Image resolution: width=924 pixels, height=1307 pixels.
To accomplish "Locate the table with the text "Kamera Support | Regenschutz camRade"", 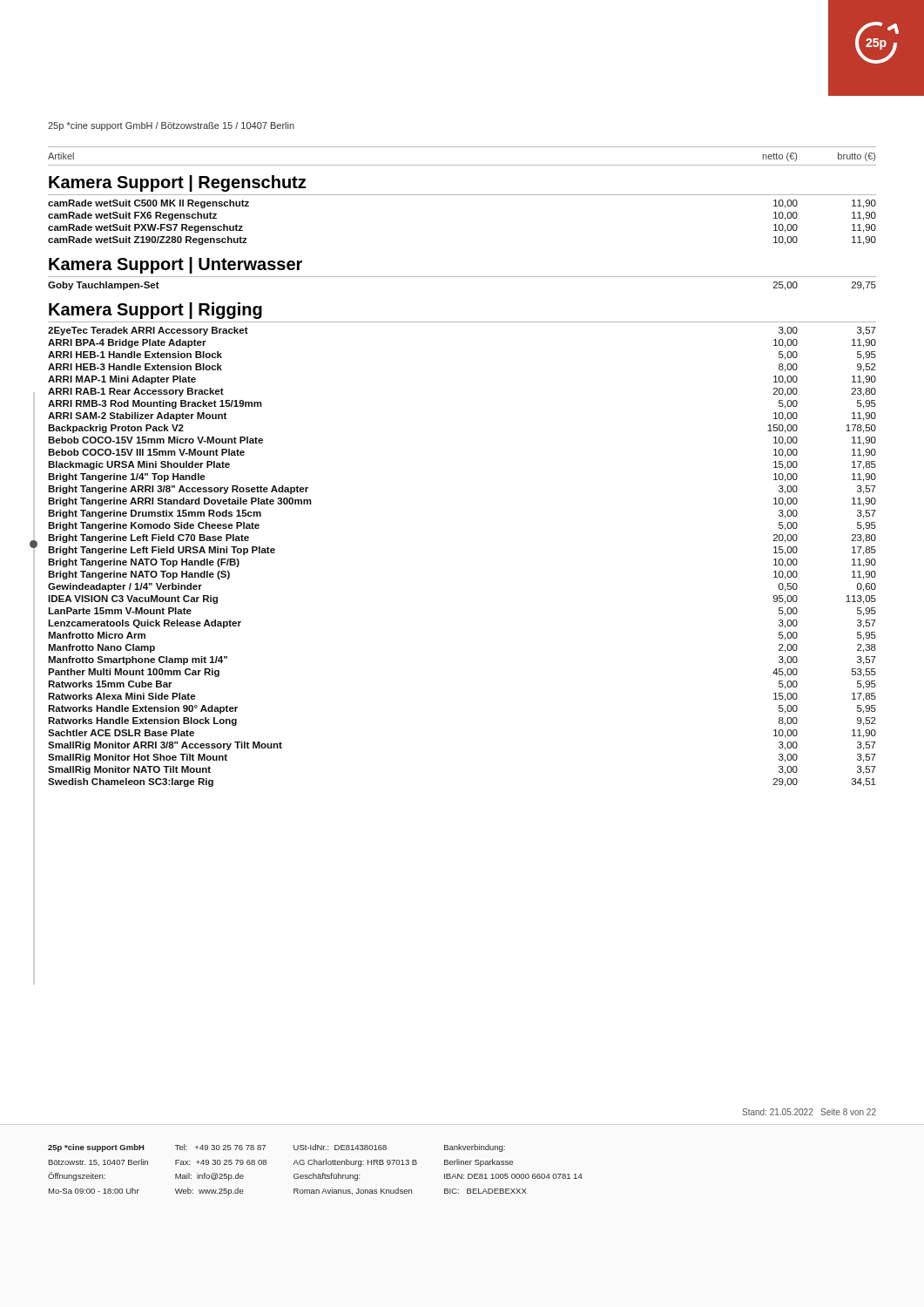I will (x=462, y=639).
